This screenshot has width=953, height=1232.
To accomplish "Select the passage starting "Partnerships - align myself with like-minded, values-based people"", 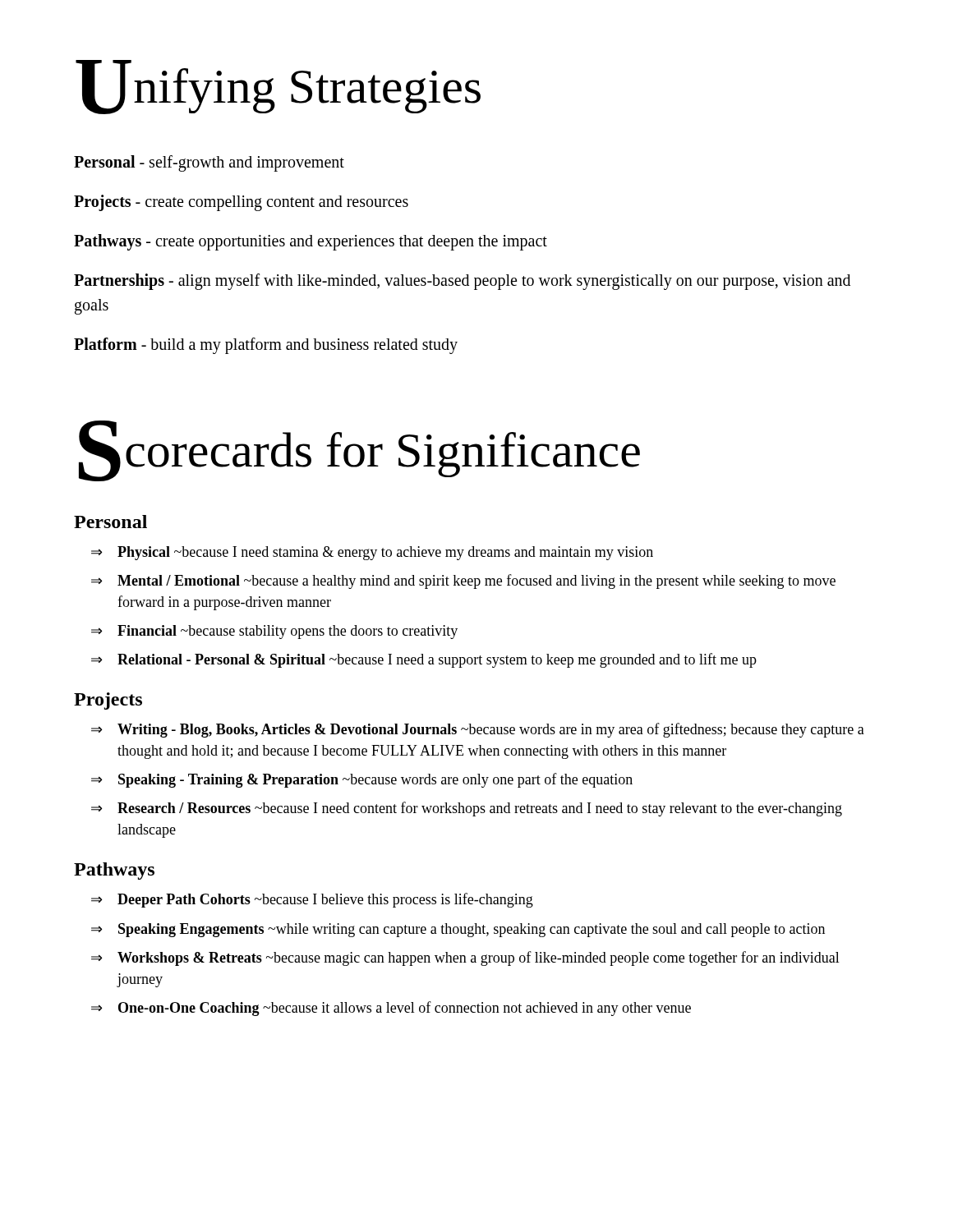I will (462, 292).
